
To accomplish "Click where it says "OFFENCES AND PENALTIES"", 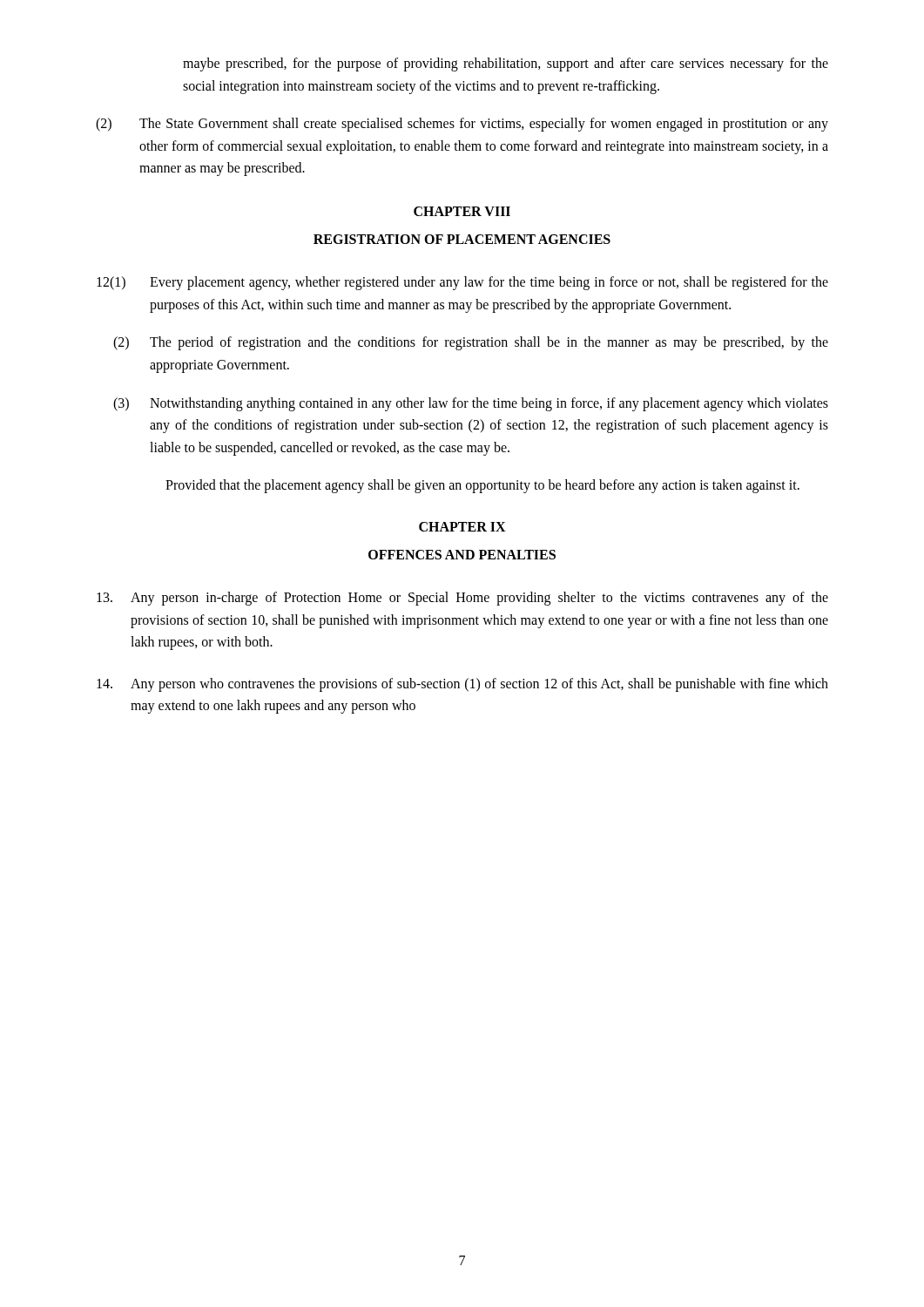I will tap(462, 554).
